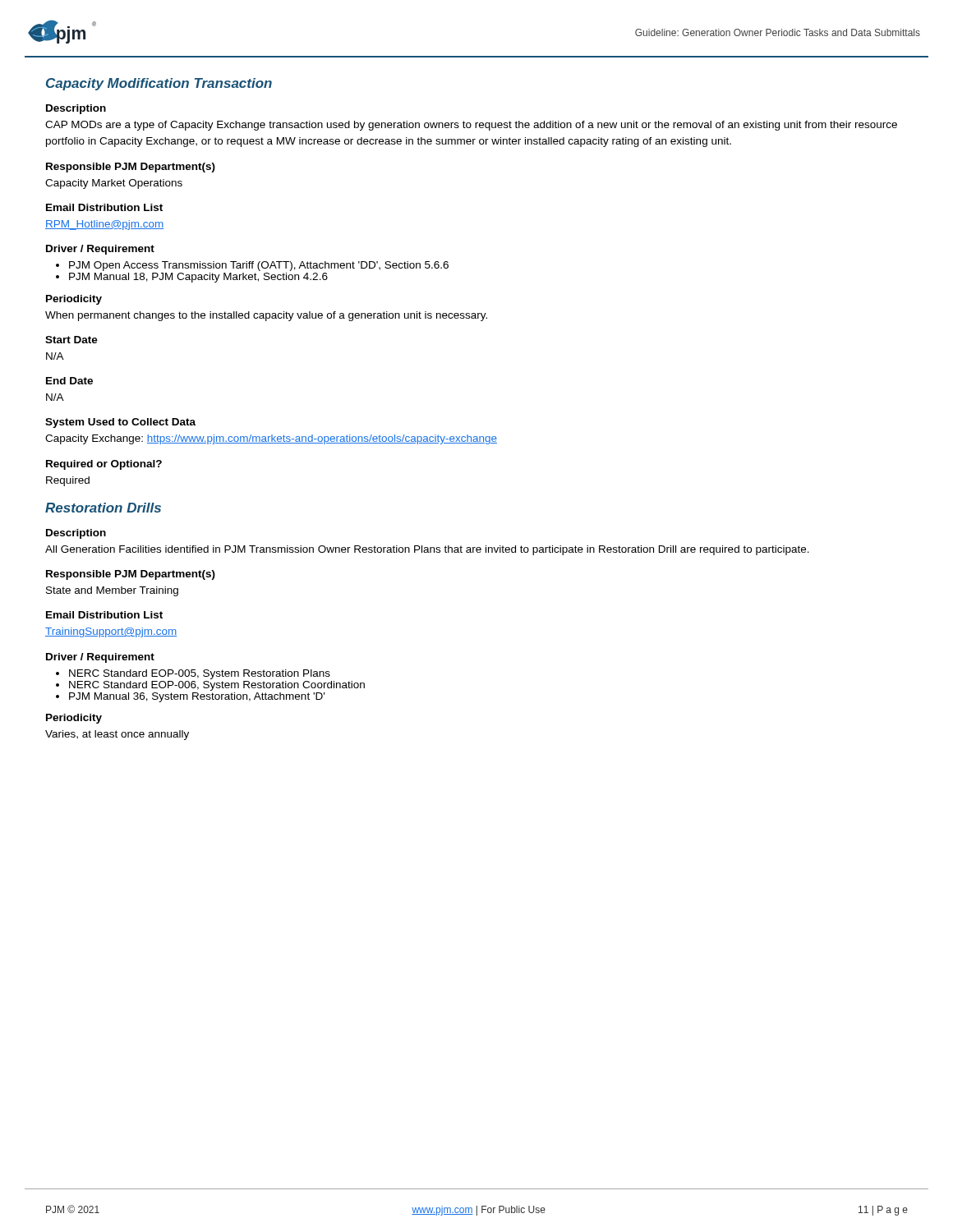Viewport: 953px width, 1232px height.
Task: Locate the text block starting "Email Distribution List TrainingSupport@pjm.com"
Action: [104, 615]
